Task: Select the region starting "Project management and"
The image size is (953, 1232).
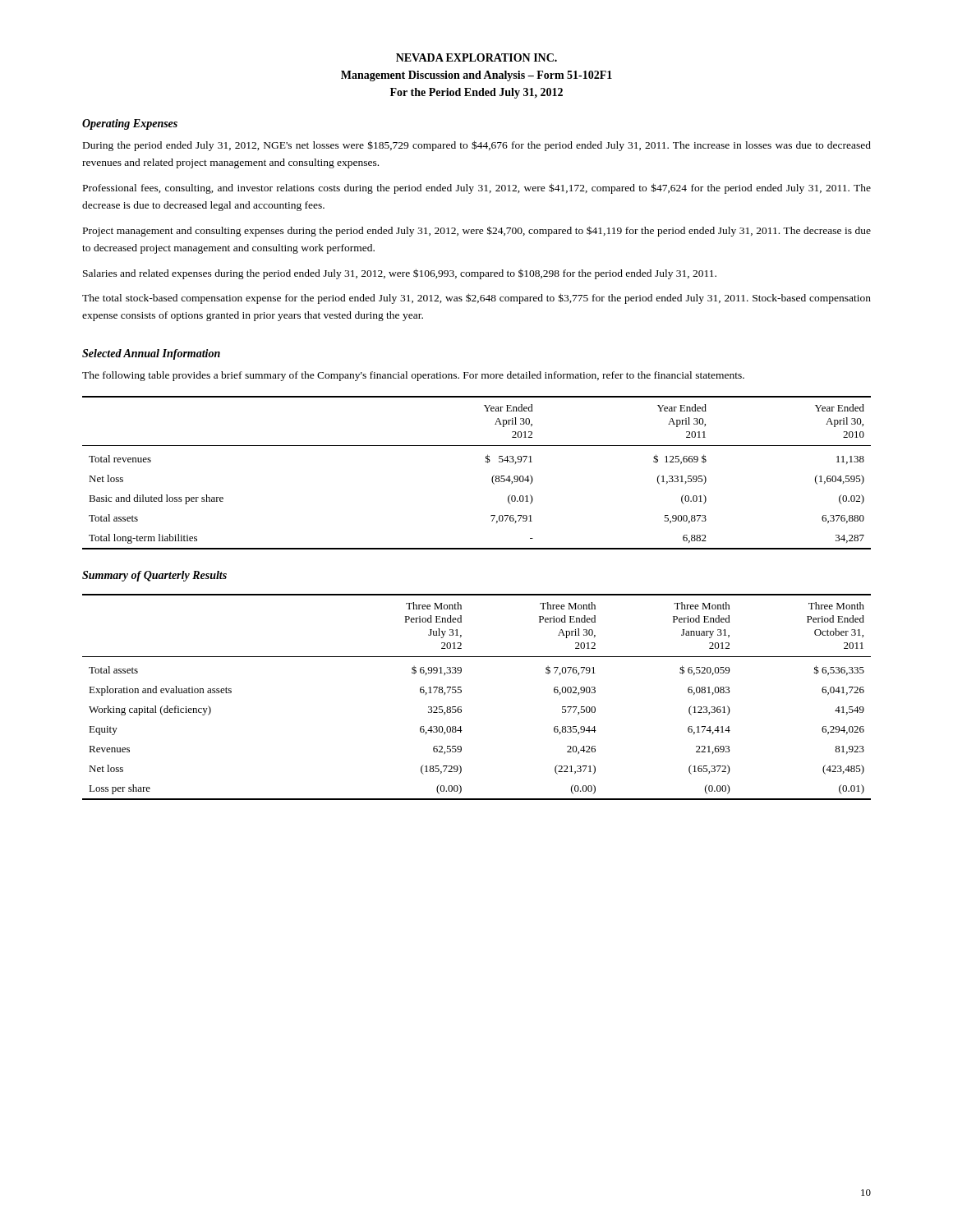Action: click(476, 239)
